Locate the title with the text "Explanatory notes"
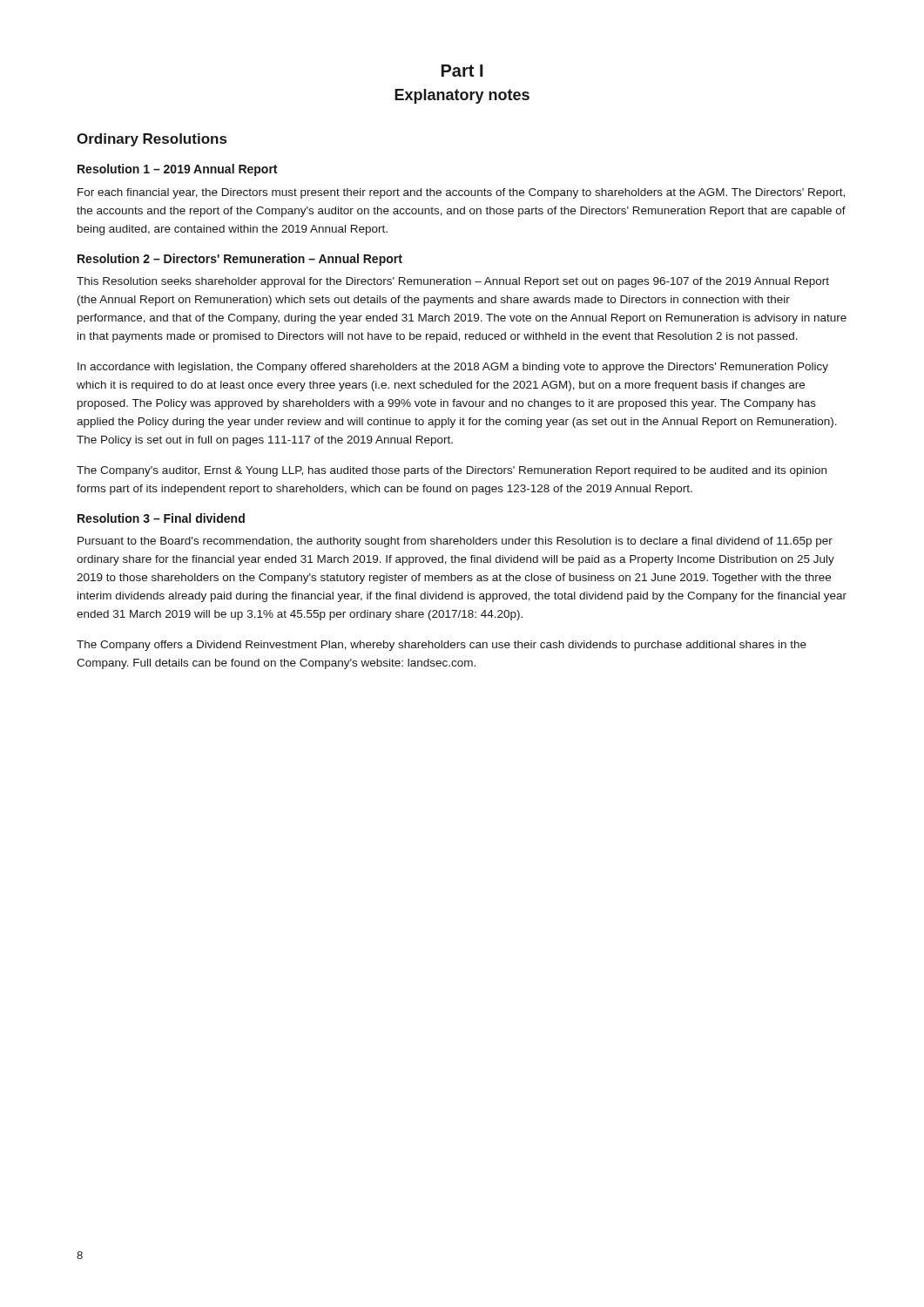The image size is (924, 1307). (x=462, y=95)
